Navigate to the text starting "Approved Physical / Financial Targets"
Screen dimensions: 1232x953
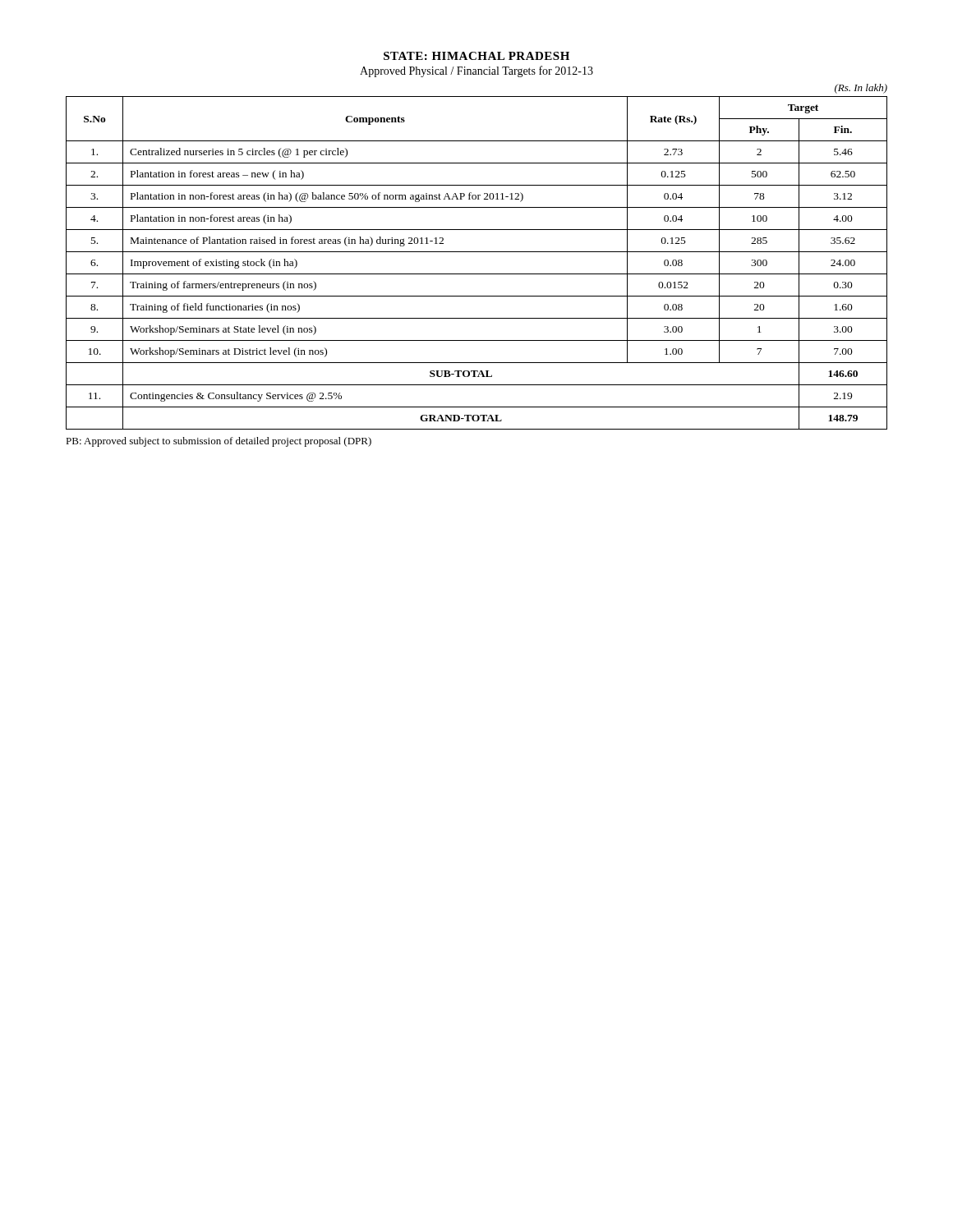tap(476, 71)
